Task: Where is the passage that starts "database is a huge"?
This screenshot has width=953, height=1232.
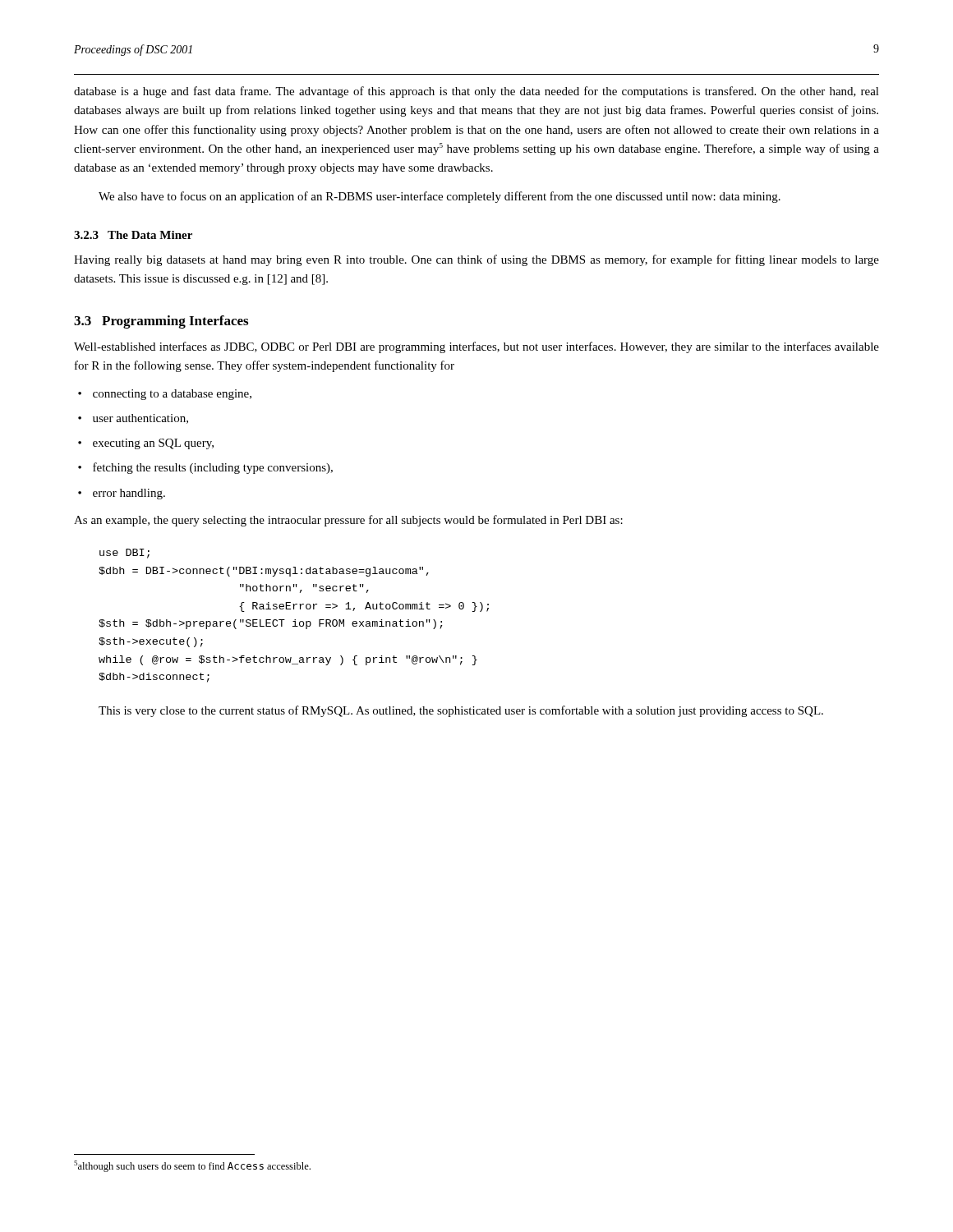Action: pos(476,129)
